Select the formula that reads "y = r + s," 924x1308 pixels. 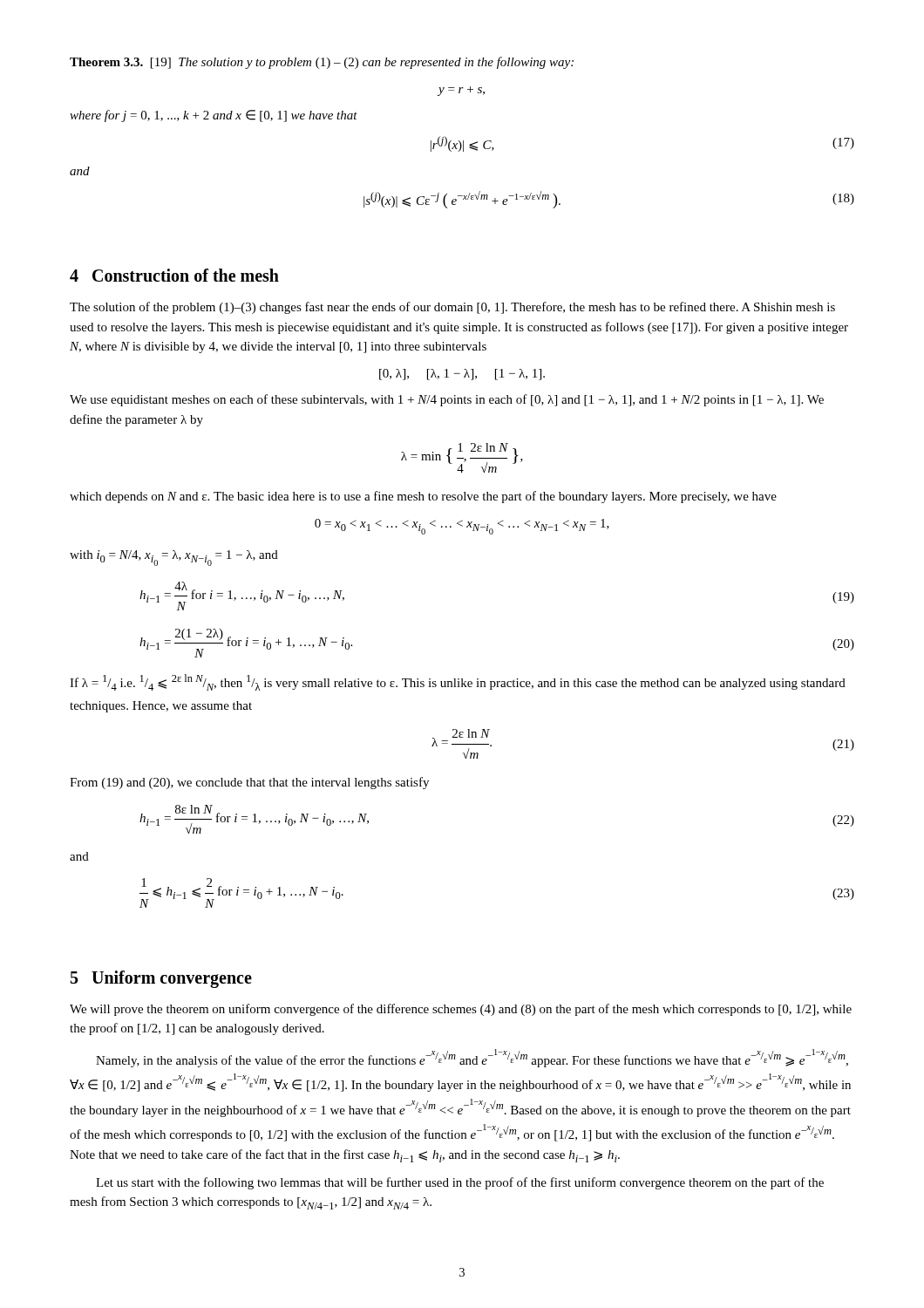click(462, 88)
